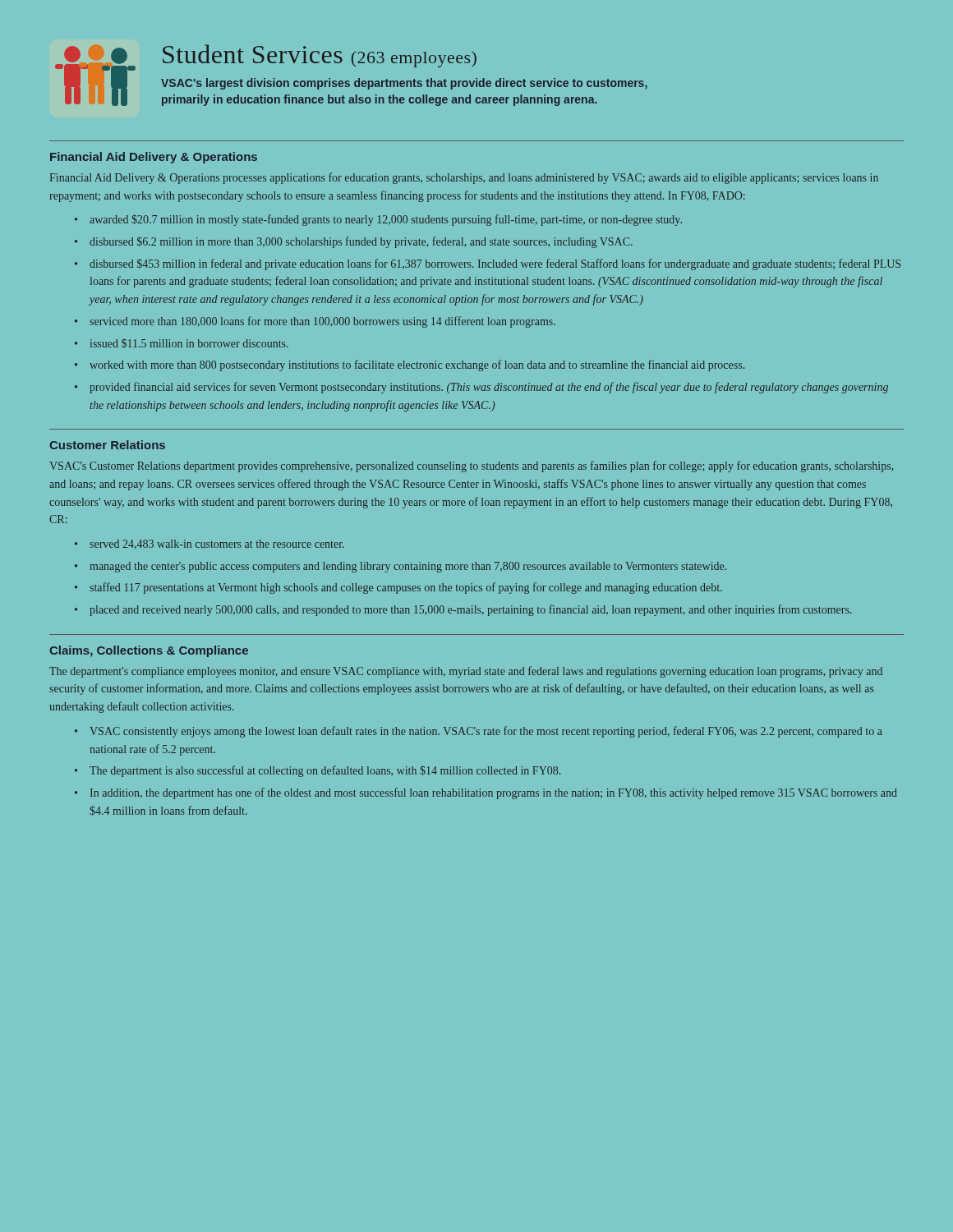Where is the passage that starts "• In addition, the"?
The image size is (953, 1232).
[489, 802]
